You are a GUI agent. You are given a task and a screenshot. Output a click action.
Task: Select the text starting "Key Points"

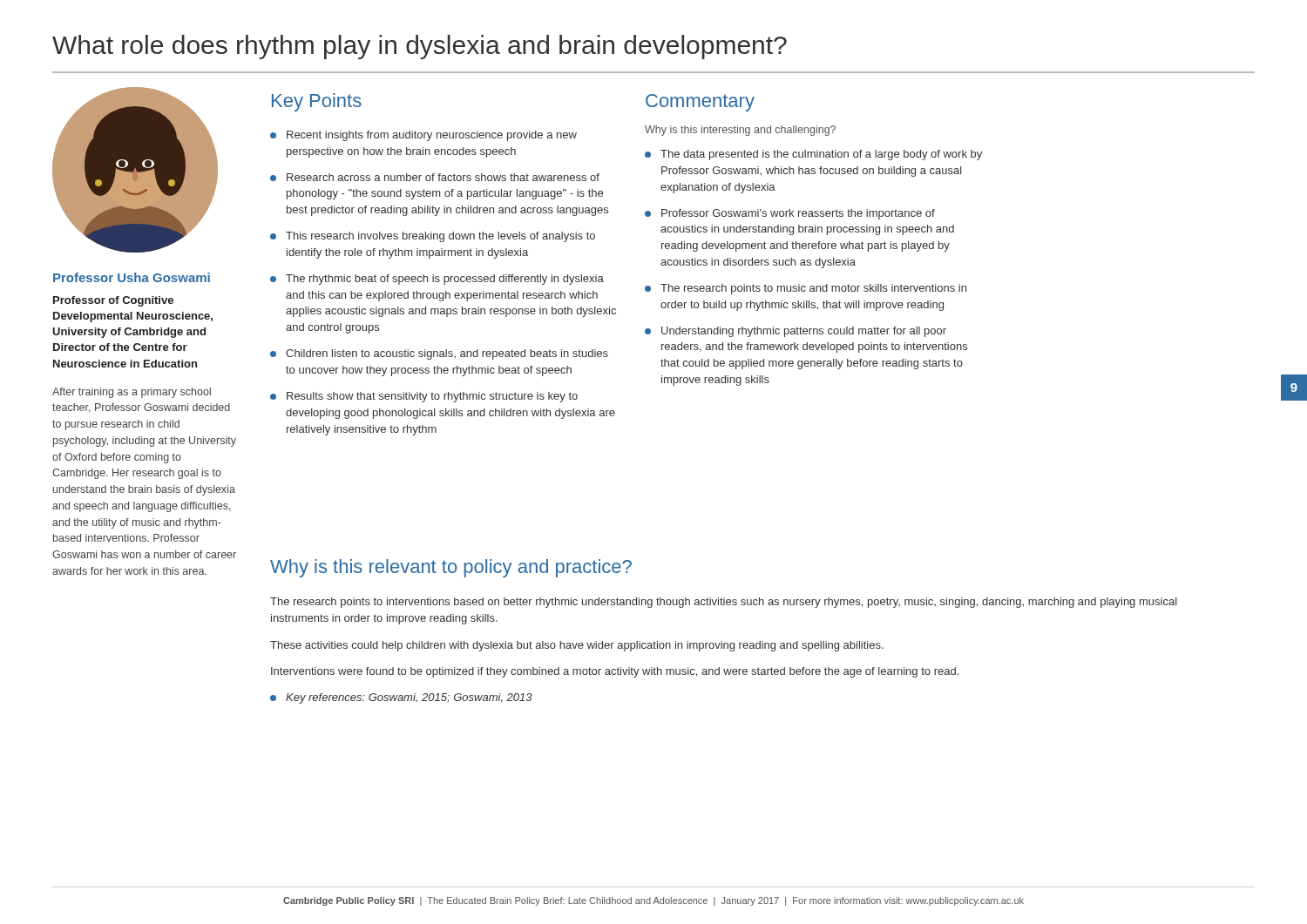point(316,101)
